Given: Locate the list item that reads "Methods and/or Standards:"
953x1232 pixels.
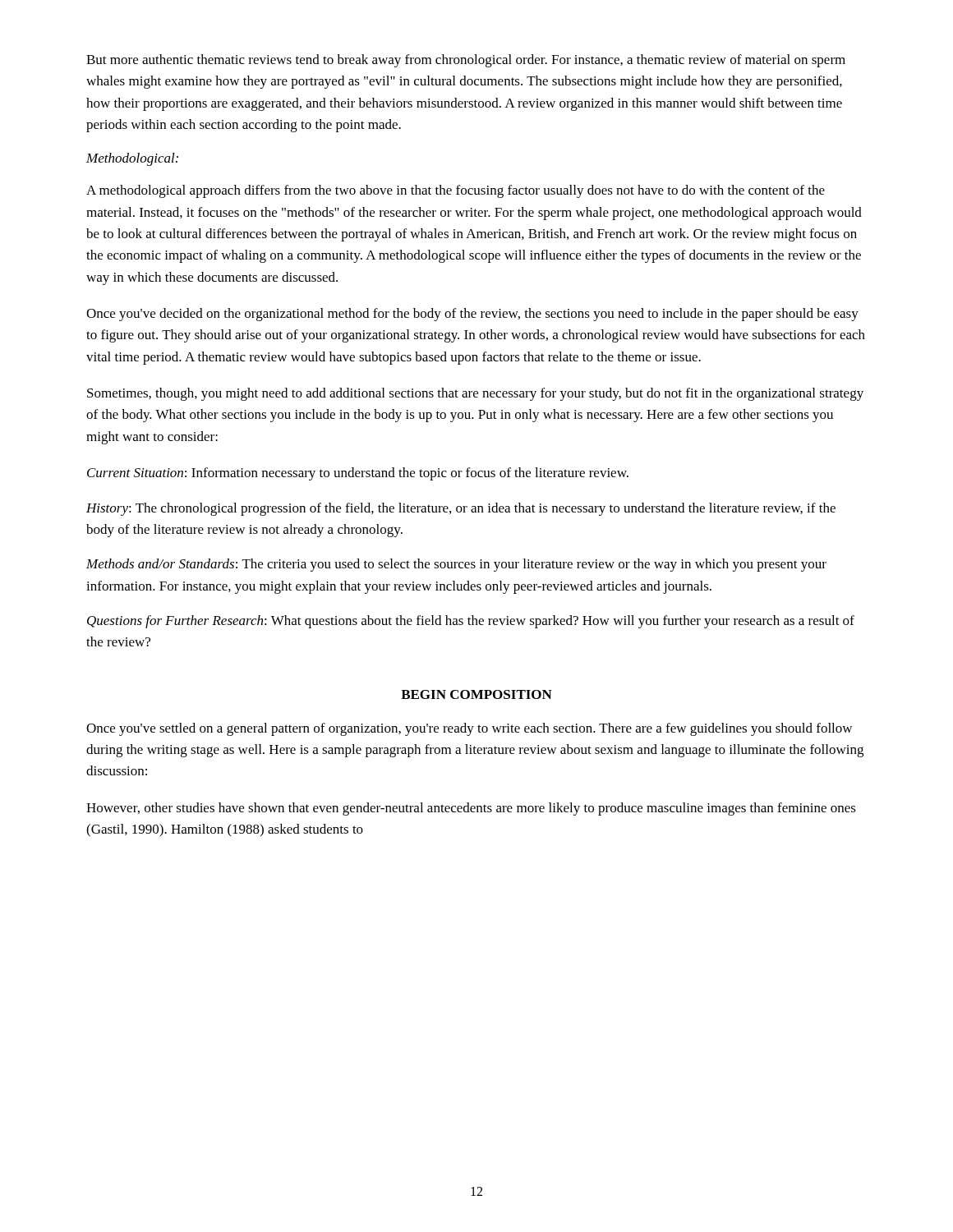Looking at the screenshot, I should [456, 575].
